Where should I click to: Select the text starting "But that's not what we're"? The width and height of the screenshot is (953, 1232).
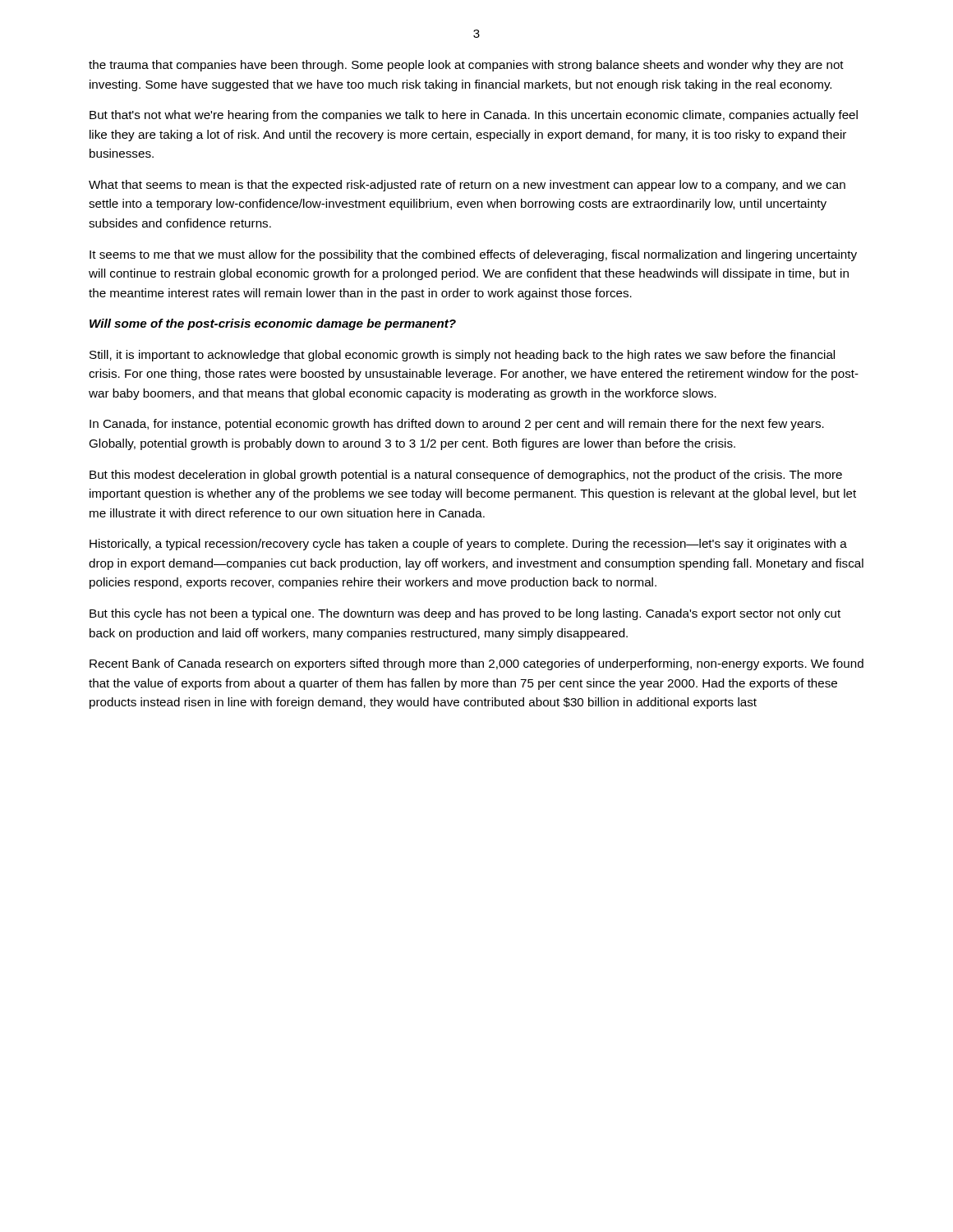474,134
